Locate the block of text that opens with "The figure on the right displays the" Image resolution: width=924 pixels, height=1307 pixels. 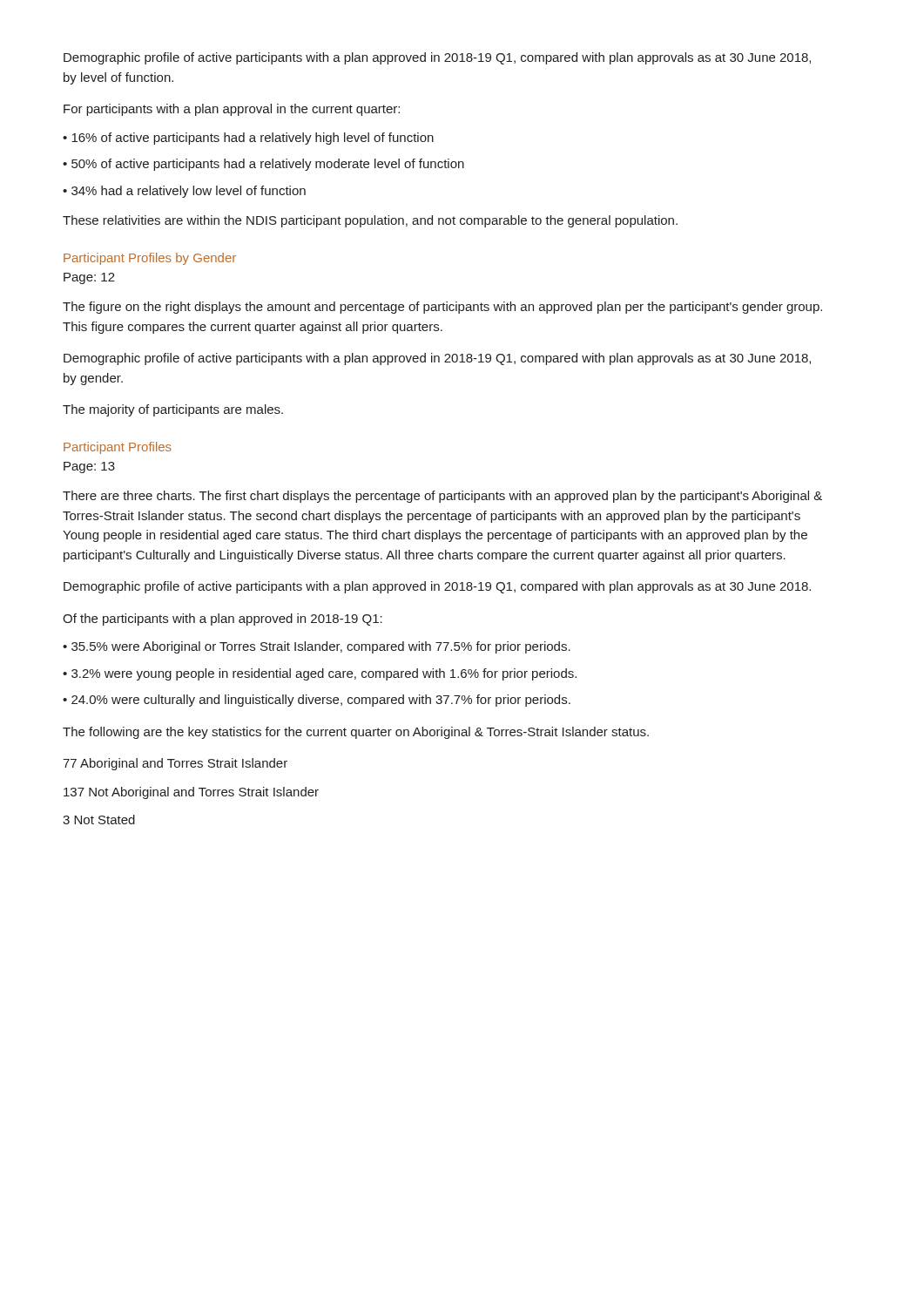pos(443,316)
